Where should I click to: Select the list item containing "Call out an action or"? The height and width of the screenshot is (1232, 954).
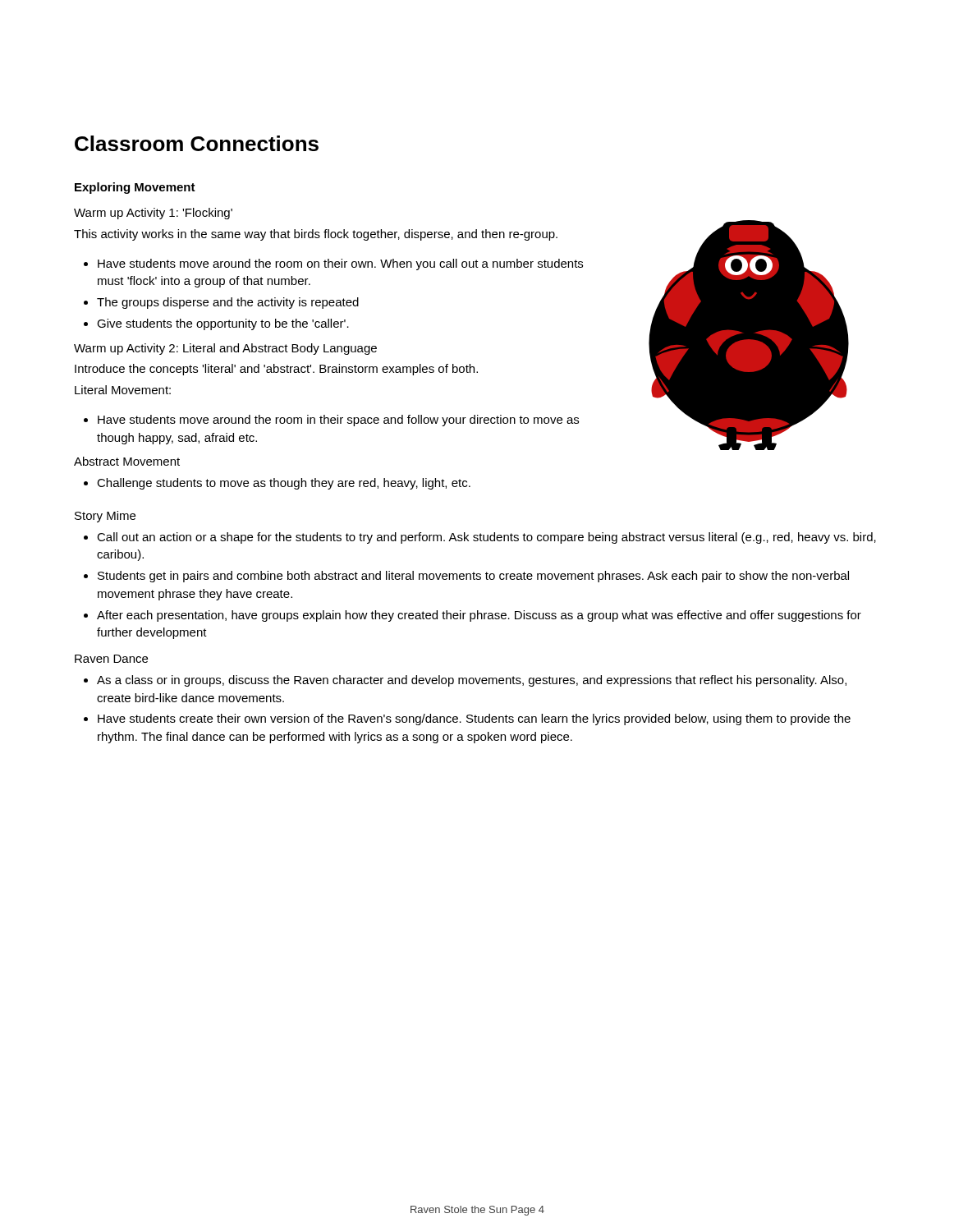point(487,545)
